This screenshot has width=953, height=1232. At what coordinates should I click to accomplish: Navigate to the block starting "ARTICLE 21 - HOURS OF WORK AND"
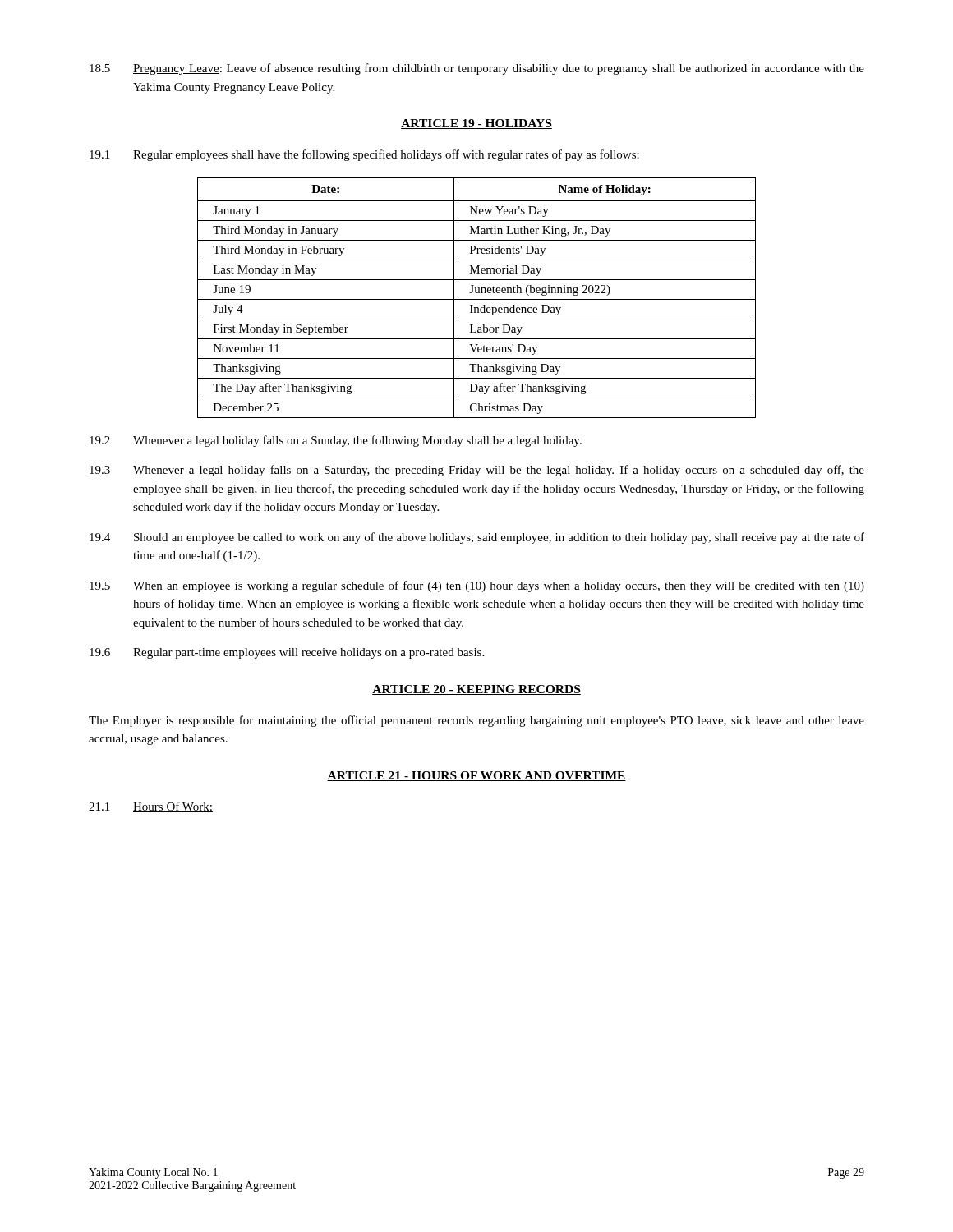click(x=476, y=774)
